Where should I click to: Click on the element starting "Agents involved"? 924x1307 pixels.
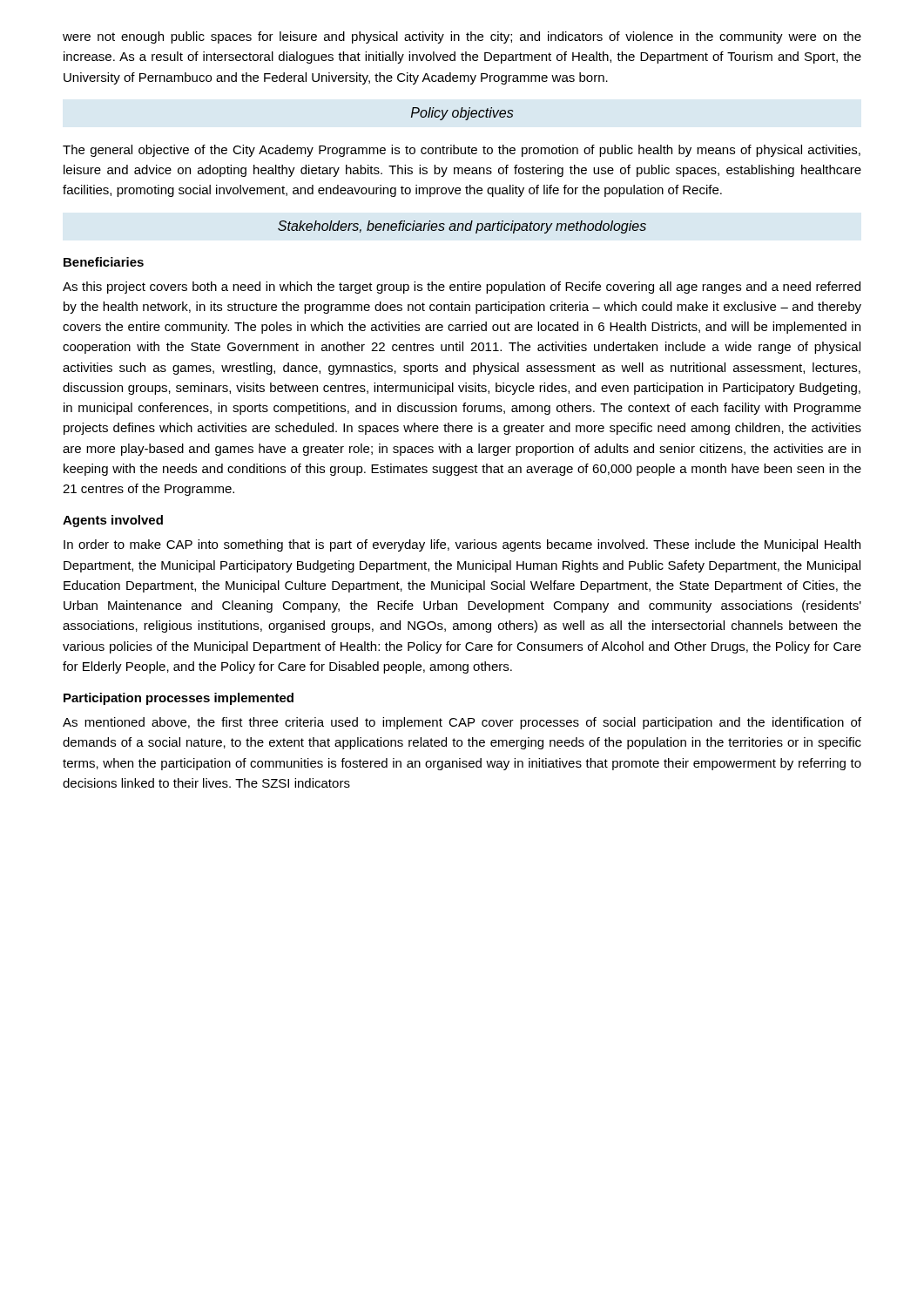click(x=113, y=520)
